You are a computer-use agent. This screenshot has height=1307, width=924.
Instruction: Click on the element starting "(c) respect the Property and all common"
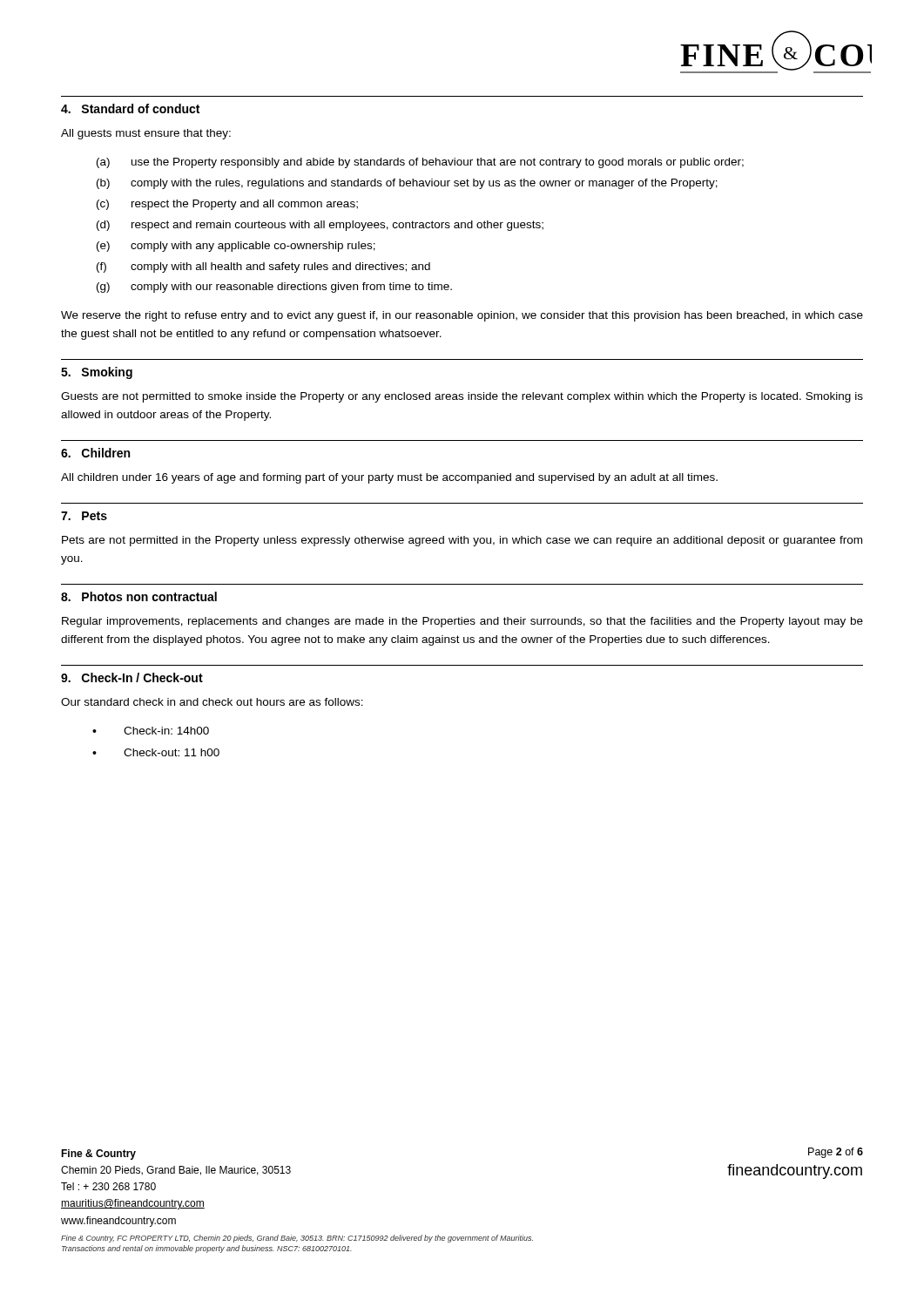click(227, 205)
